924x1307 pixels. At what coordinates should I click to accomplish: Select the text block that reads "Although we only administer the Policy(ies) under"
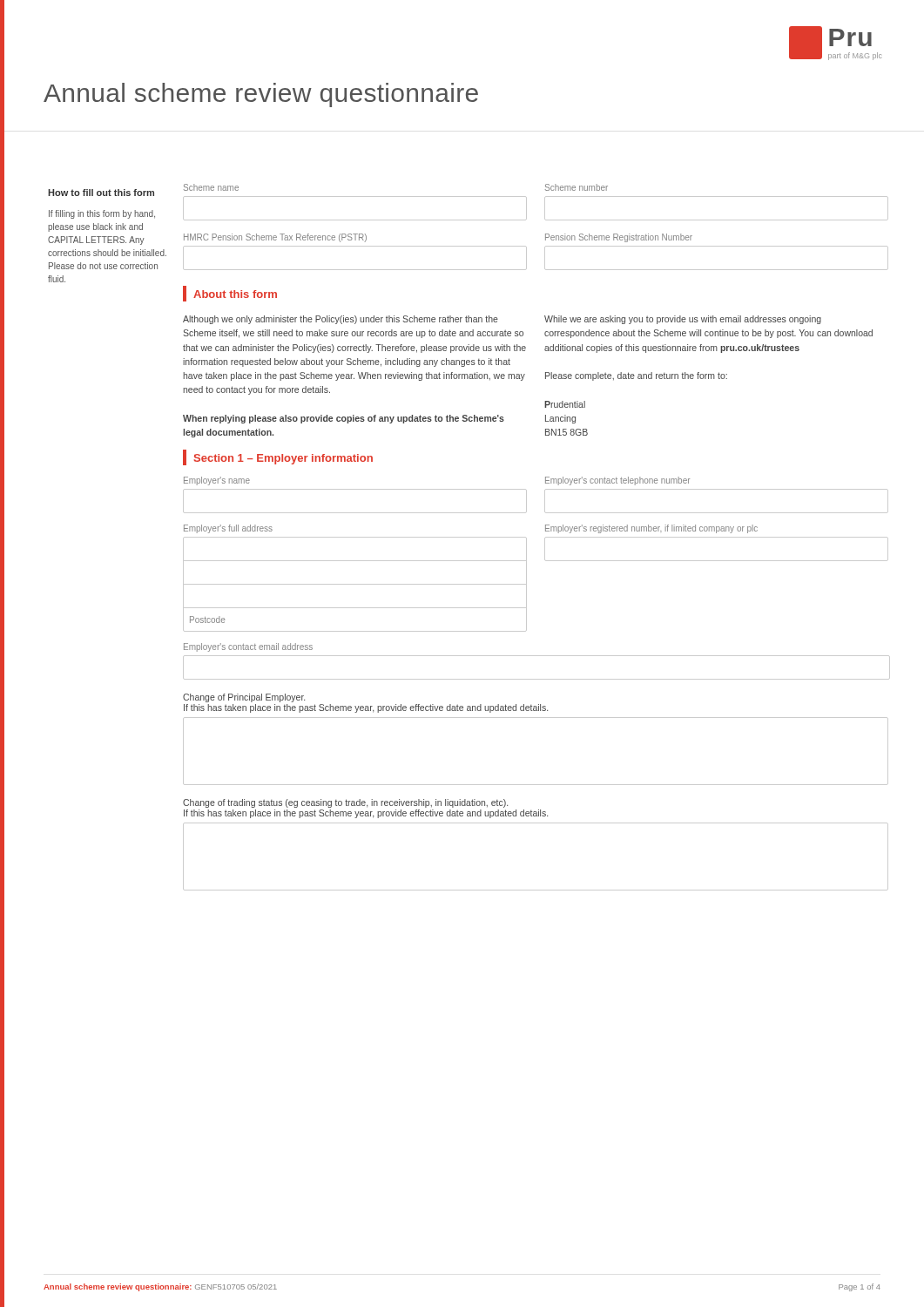coord(354,376)
